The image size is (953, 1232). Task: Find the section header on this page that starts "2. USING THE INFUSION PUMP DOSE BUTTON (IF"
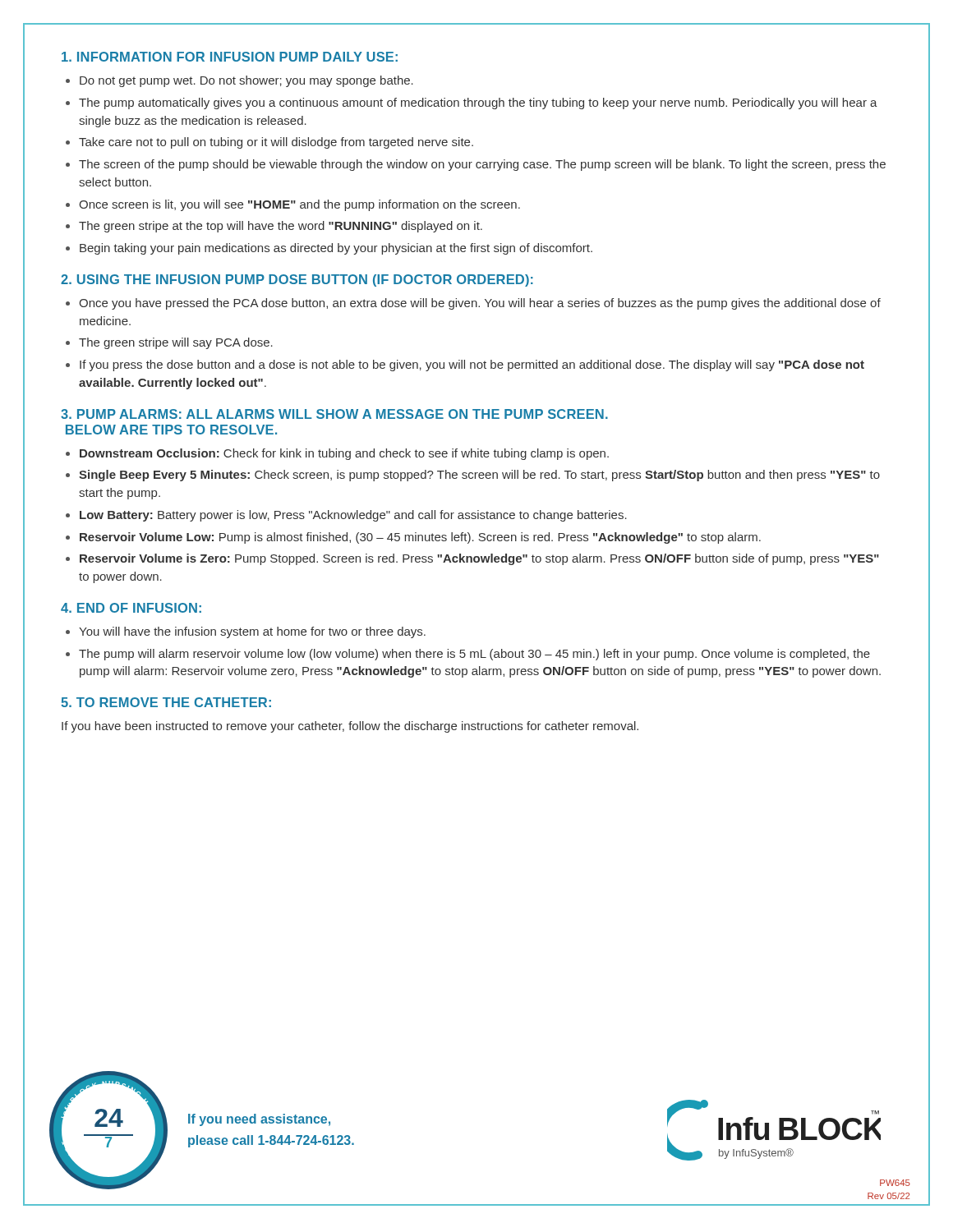(298, 279)
